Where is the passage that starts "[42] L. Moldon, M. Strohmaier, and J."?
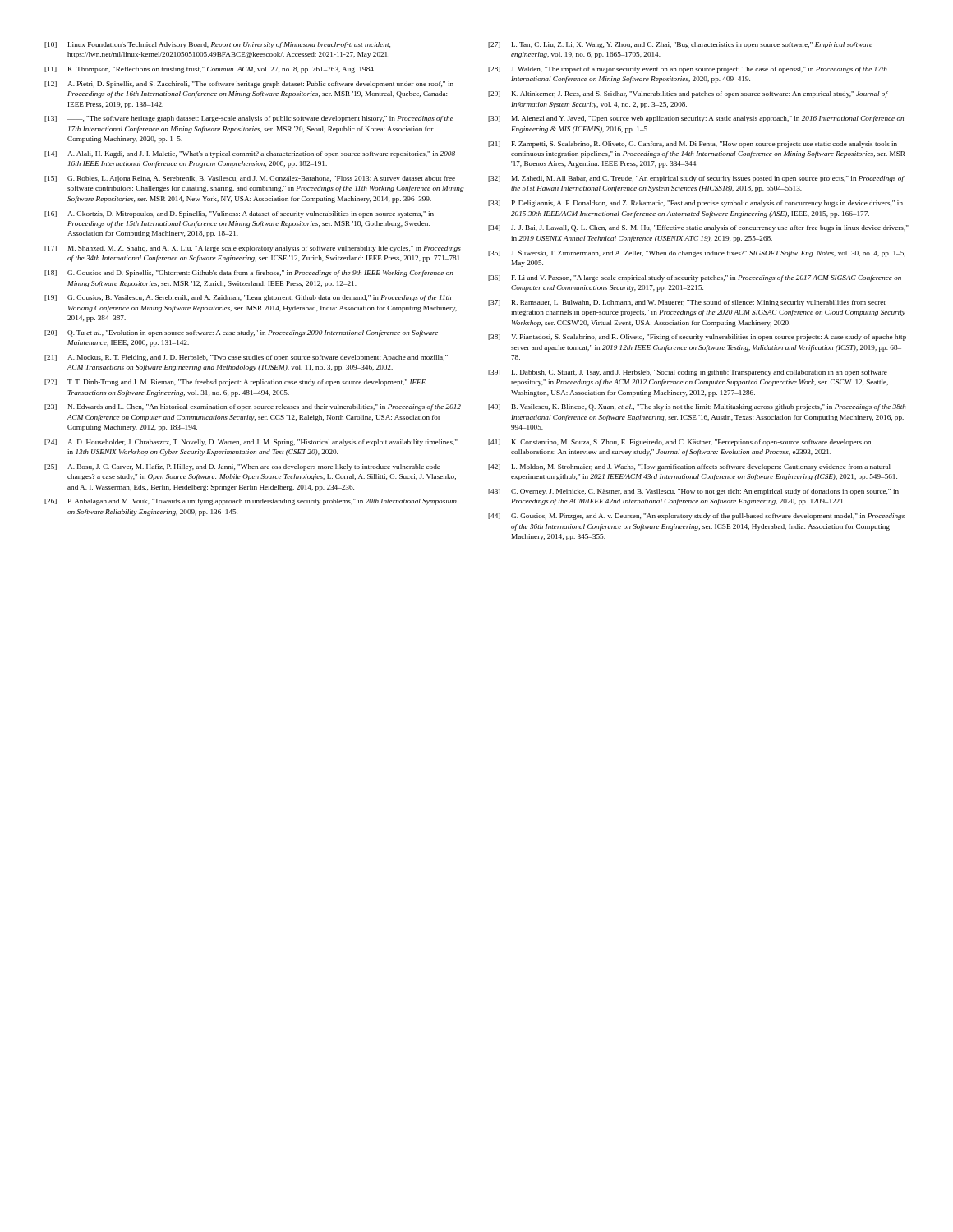The width and height of the screenshot is (953, 1232). (698, 472)
